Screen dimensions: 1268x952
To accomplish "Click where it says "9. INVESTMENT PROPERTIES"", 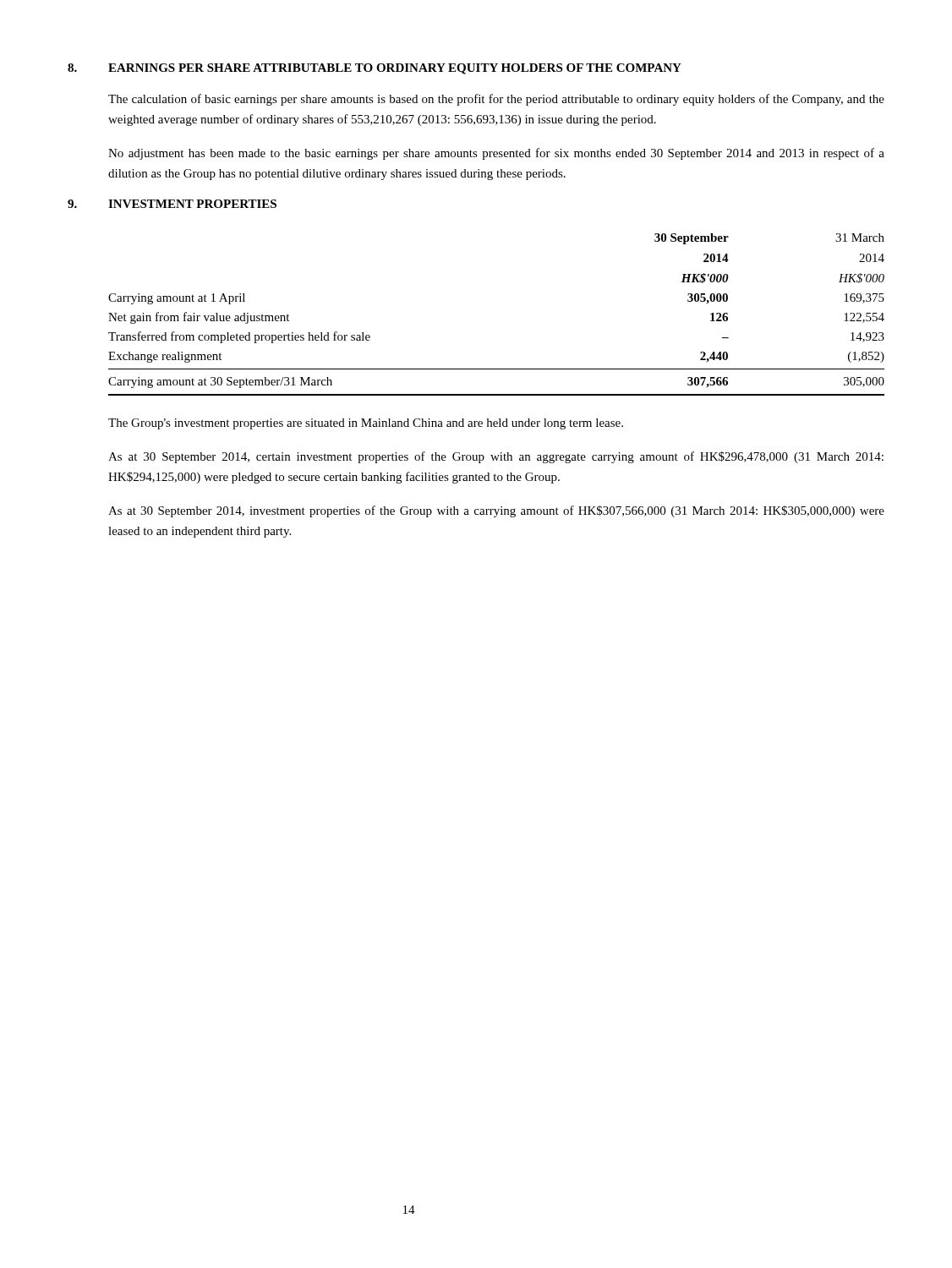I will click(x=172, y=204).
